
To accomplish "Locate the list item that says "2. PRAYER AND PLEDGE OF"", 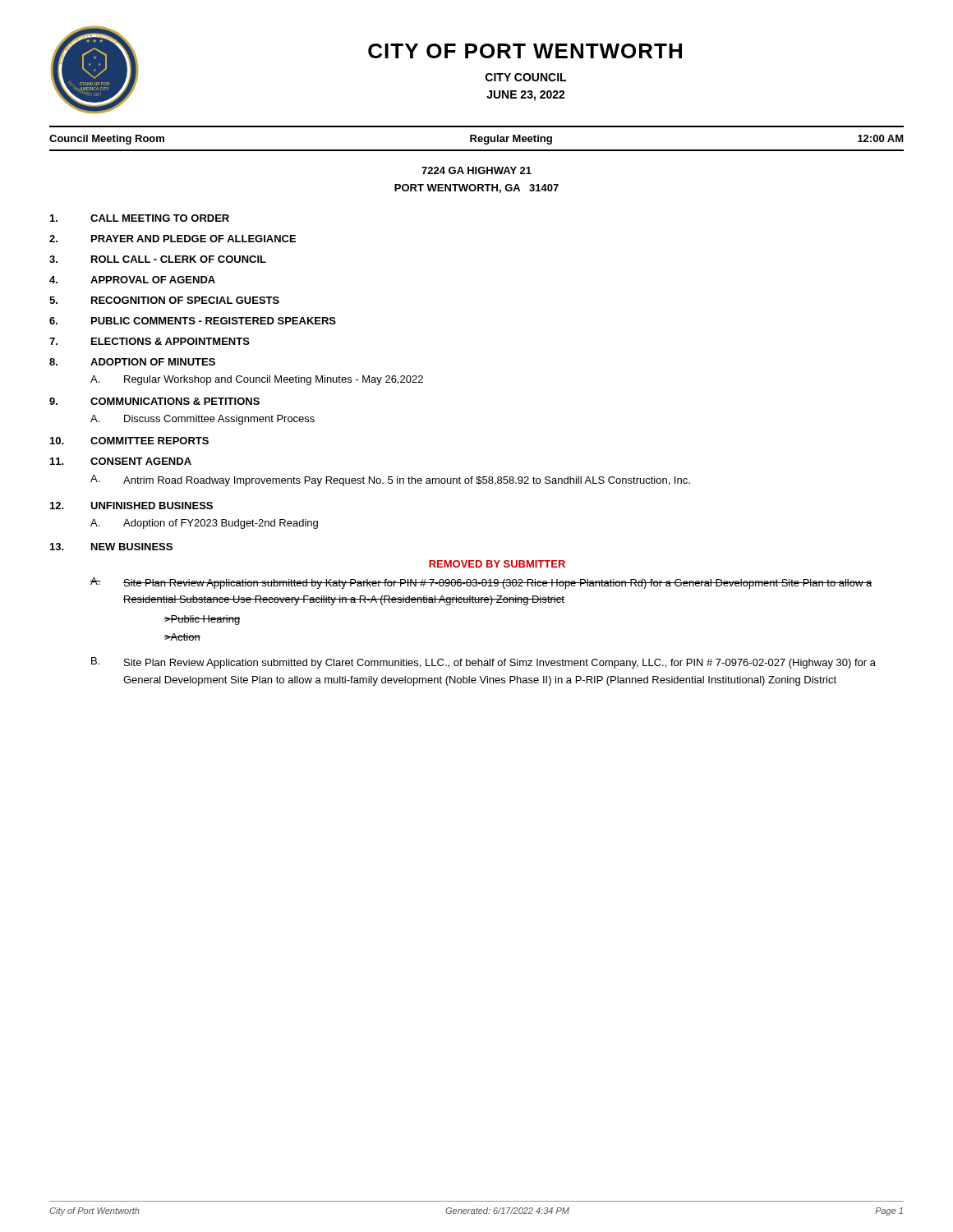I will tap(173, 238).
